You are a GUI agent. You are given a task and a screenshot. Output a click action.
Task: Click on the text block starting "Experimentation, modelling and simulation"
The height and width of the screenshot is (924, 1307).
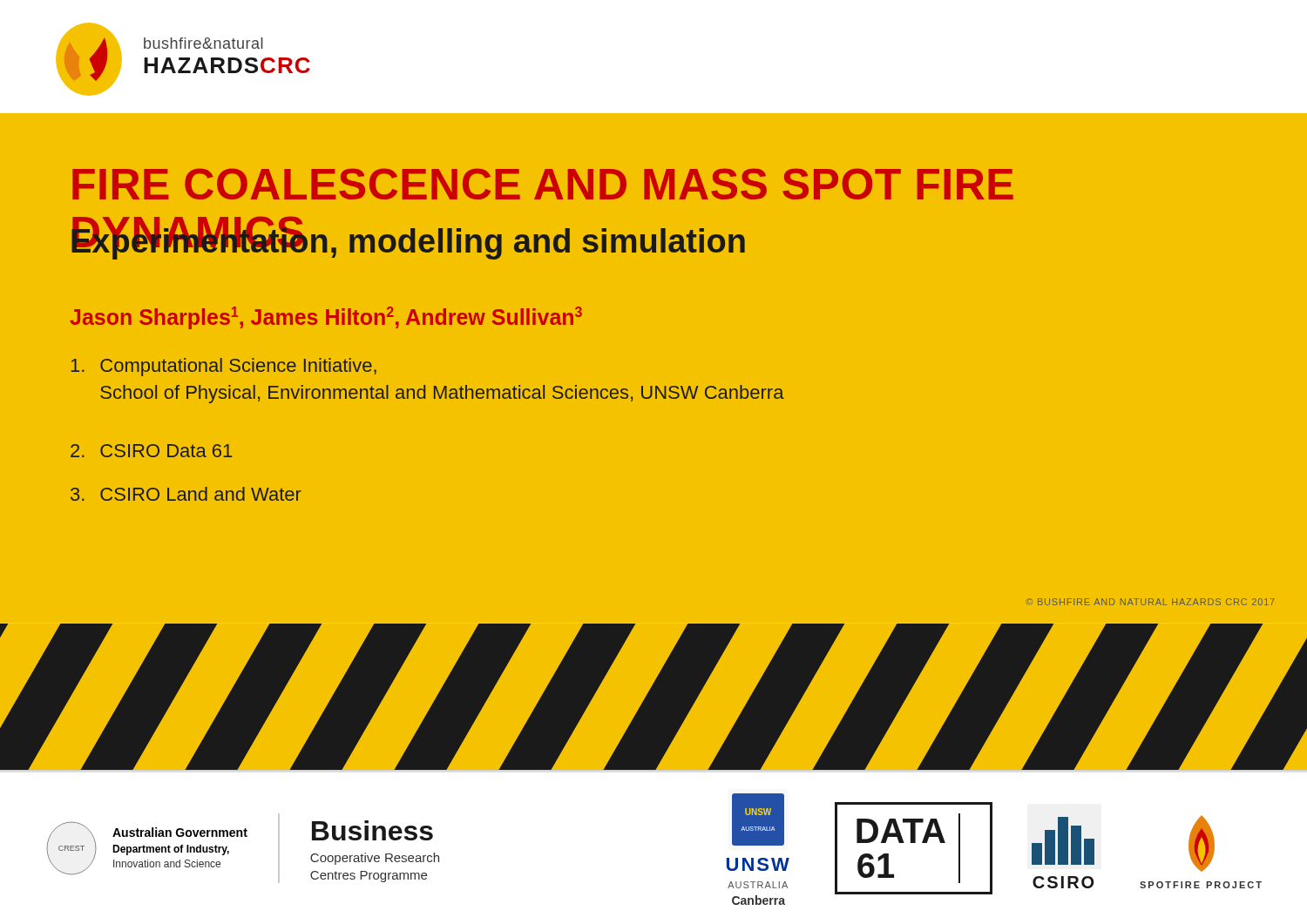(x=408, y=241)
